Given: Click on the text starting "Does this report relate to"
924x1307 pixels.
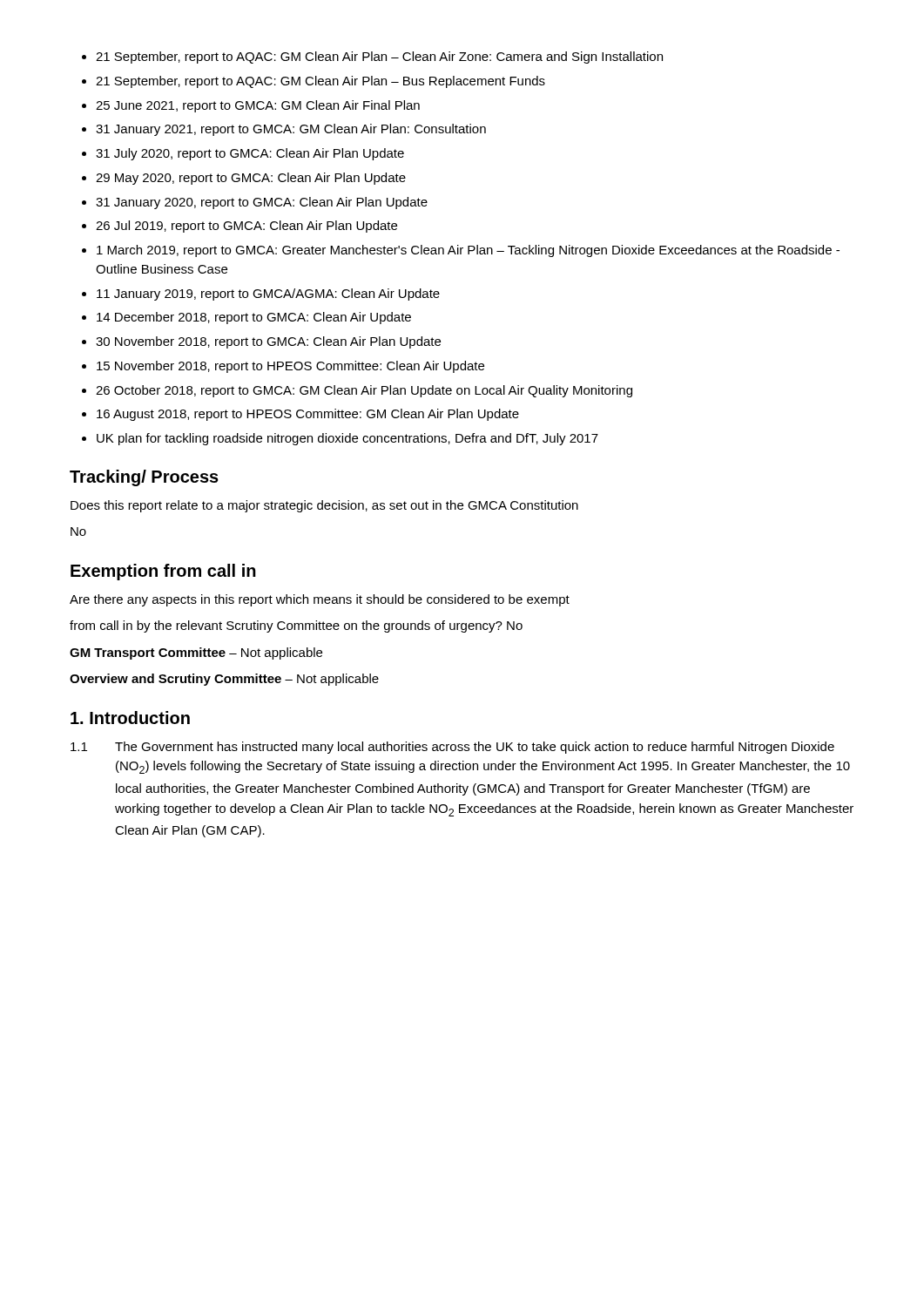Looking at the screenshot, I should click(x=324, y=505).
